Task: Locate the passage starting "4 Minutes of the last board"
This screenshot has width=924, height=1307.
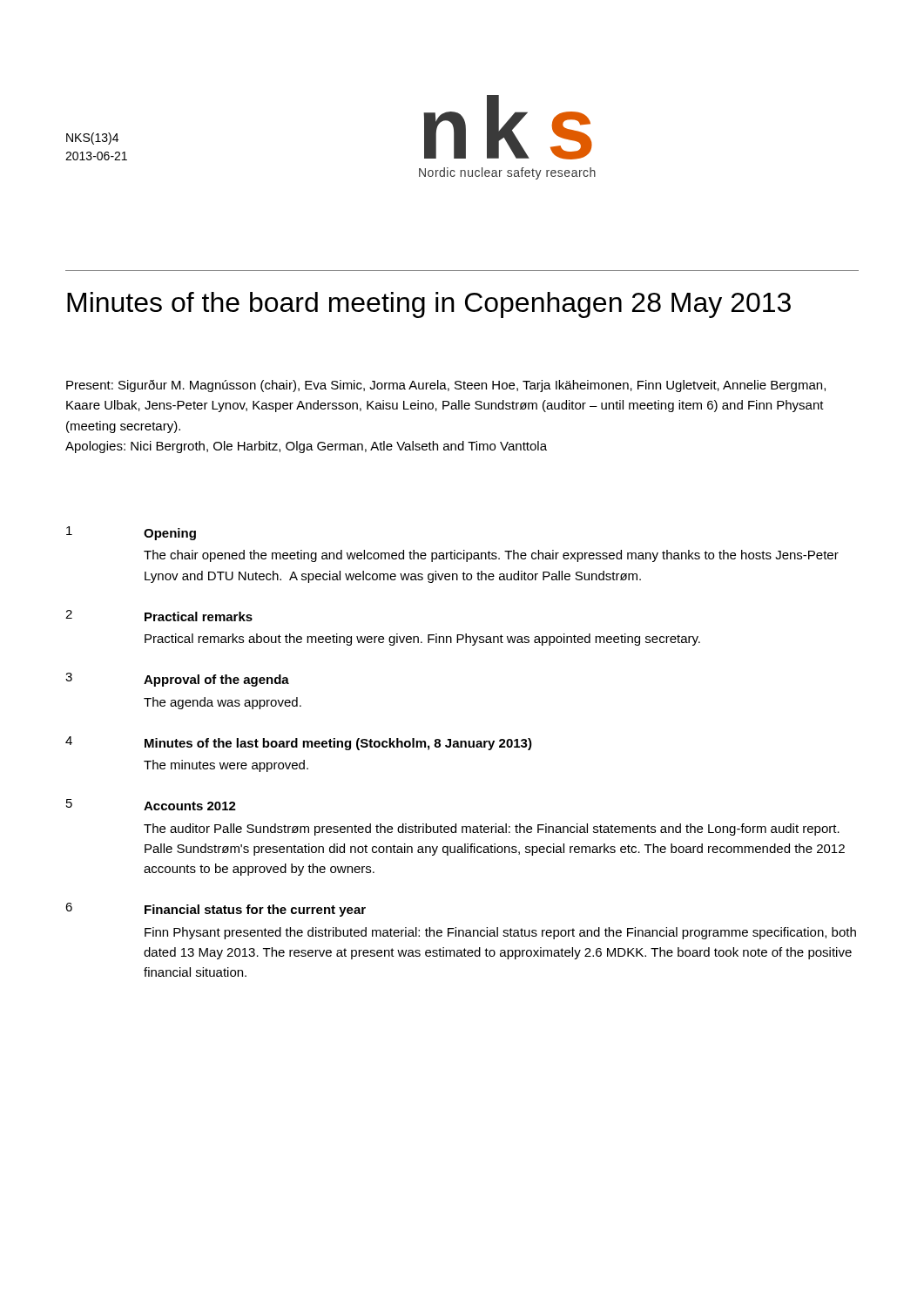Action: point(462,754)
